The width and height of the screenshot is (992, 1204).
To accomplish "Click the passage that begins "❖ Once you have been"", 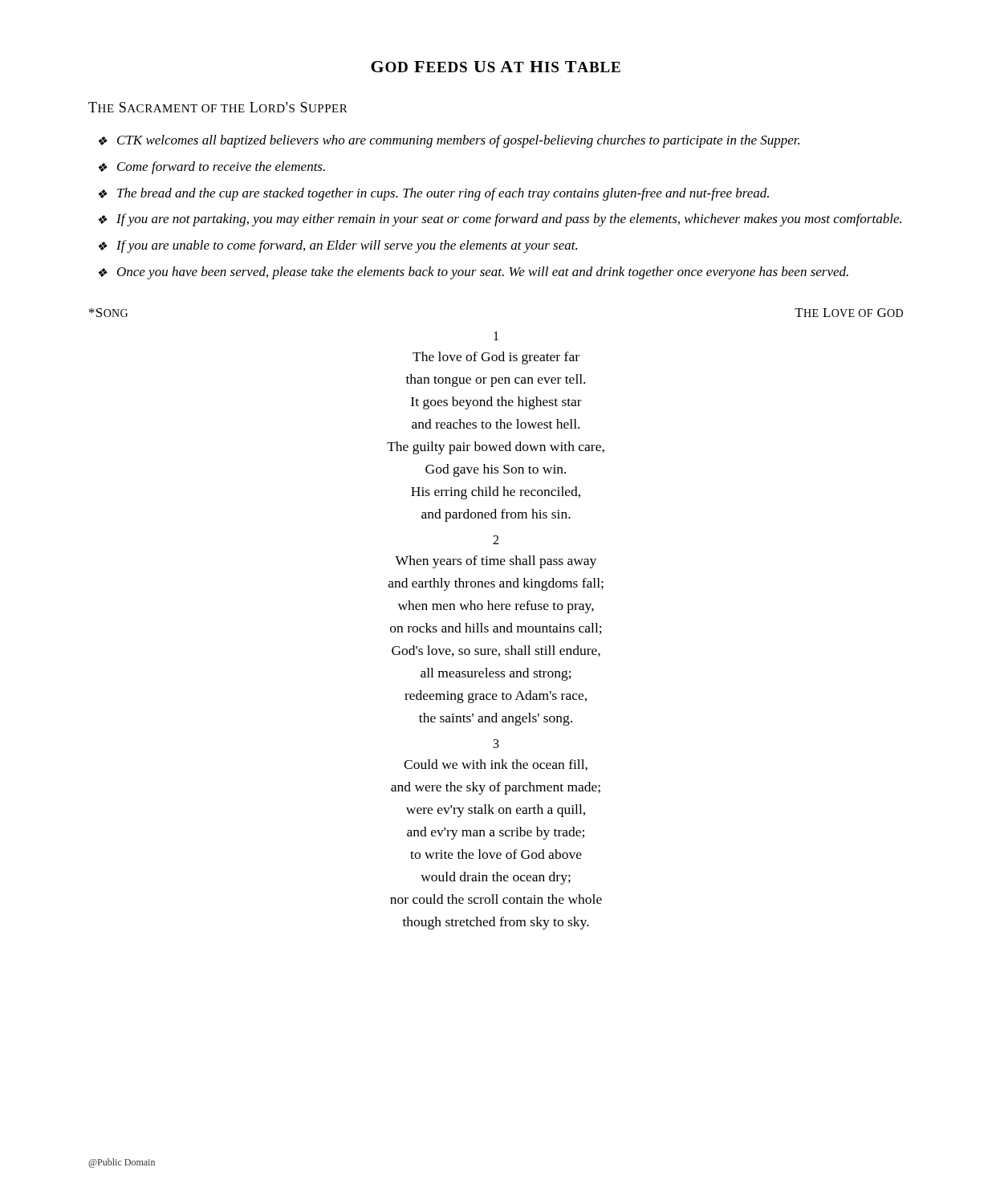I will tap(500, 272).
